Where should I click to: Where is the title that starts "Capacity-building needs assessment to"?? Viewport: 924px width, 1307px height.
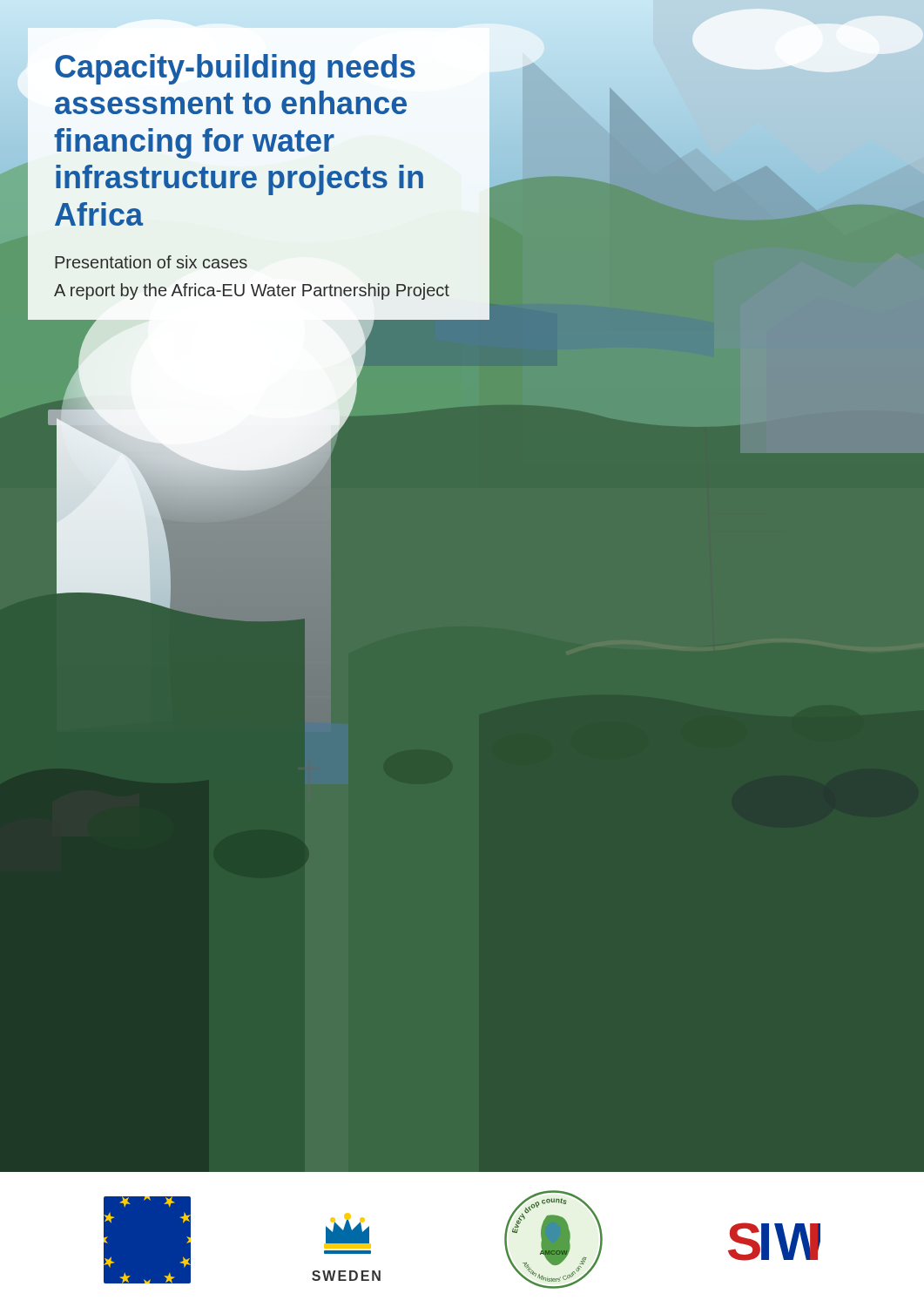click(259, 176)
